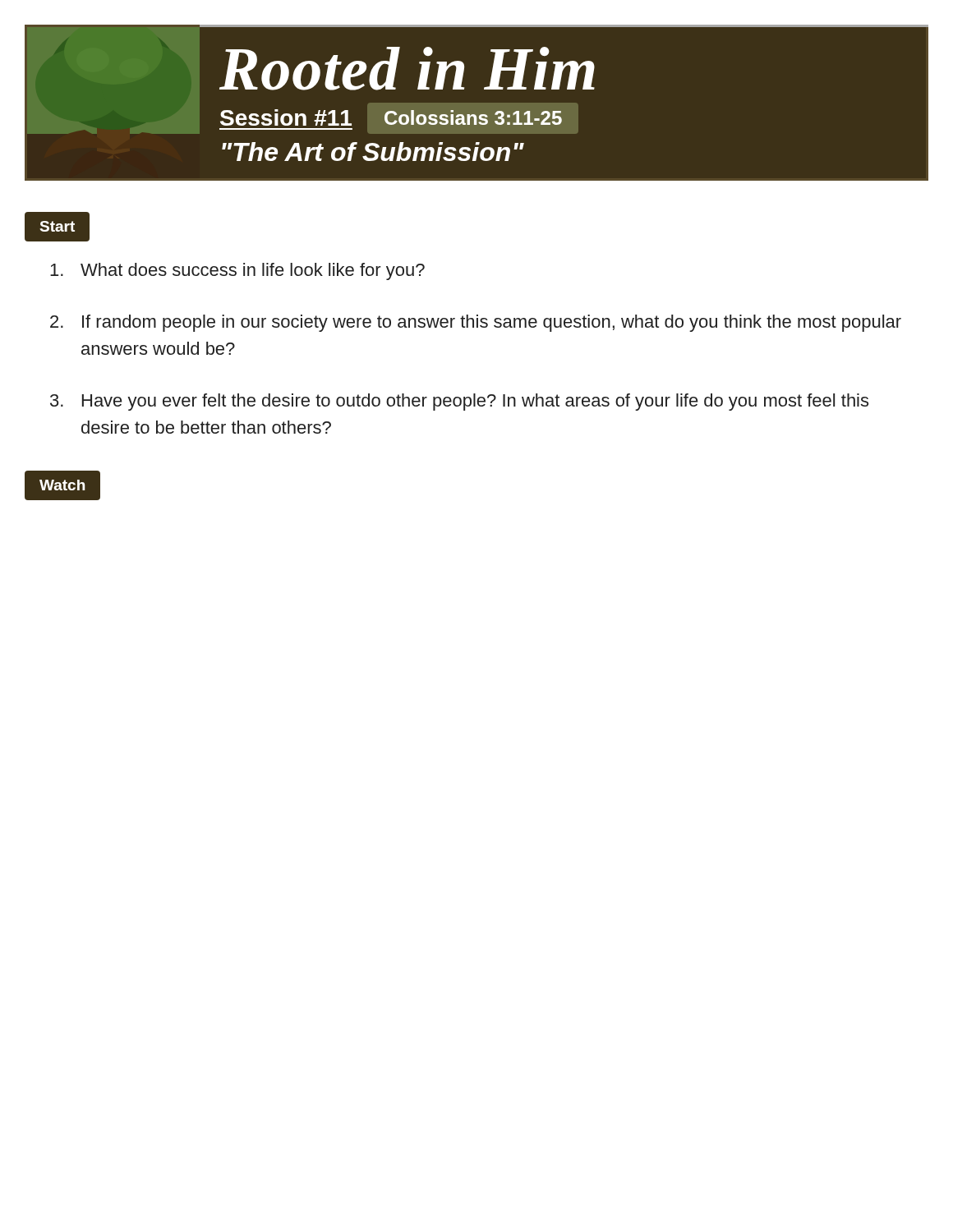The height and width of the screenshot is (1232, 953).
Task: Find "Colossians 3:11-25" on this page
Action: 473,118
